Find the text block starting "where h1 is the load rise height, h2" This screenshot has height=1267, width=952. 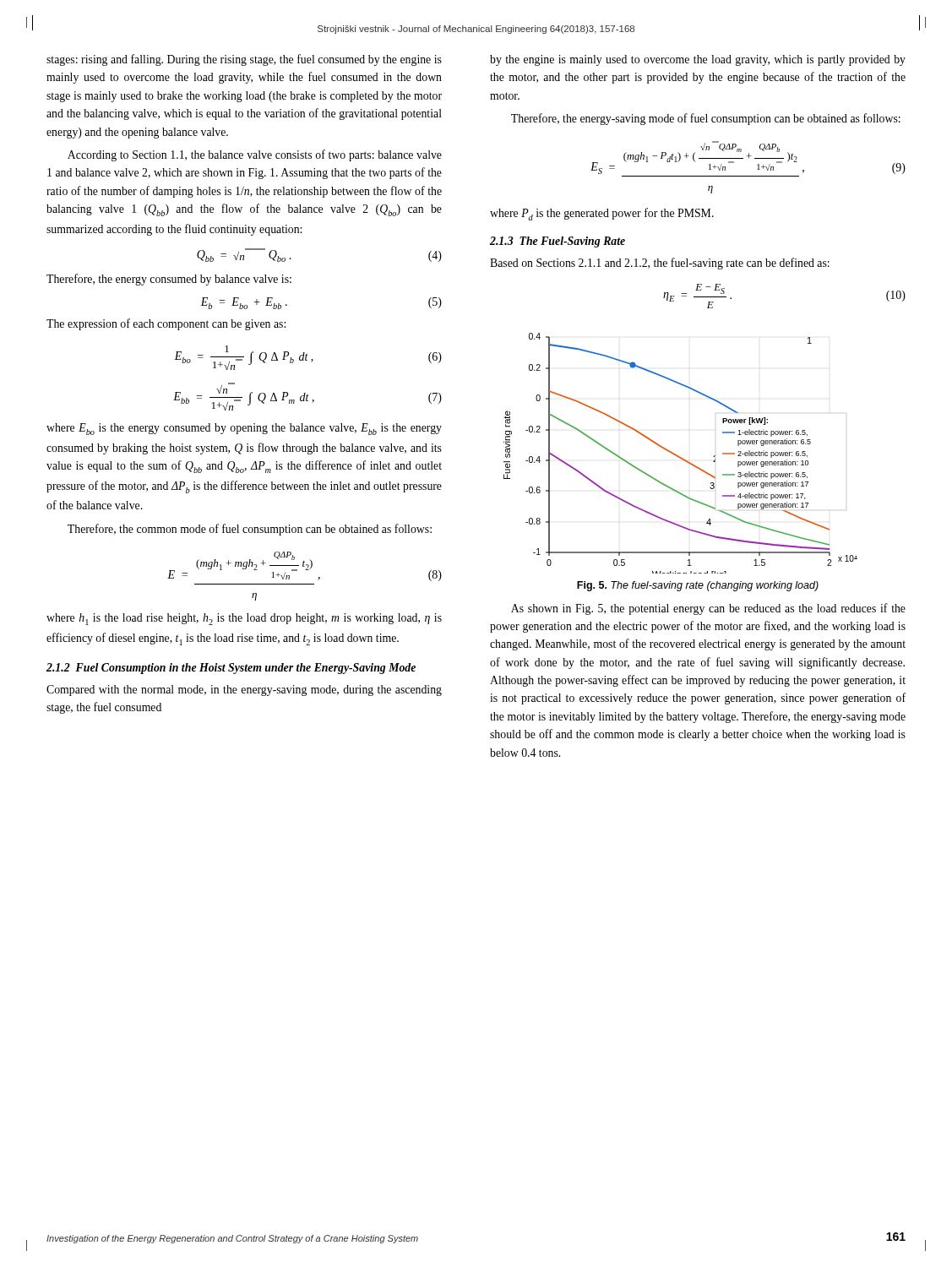[244, 629]
